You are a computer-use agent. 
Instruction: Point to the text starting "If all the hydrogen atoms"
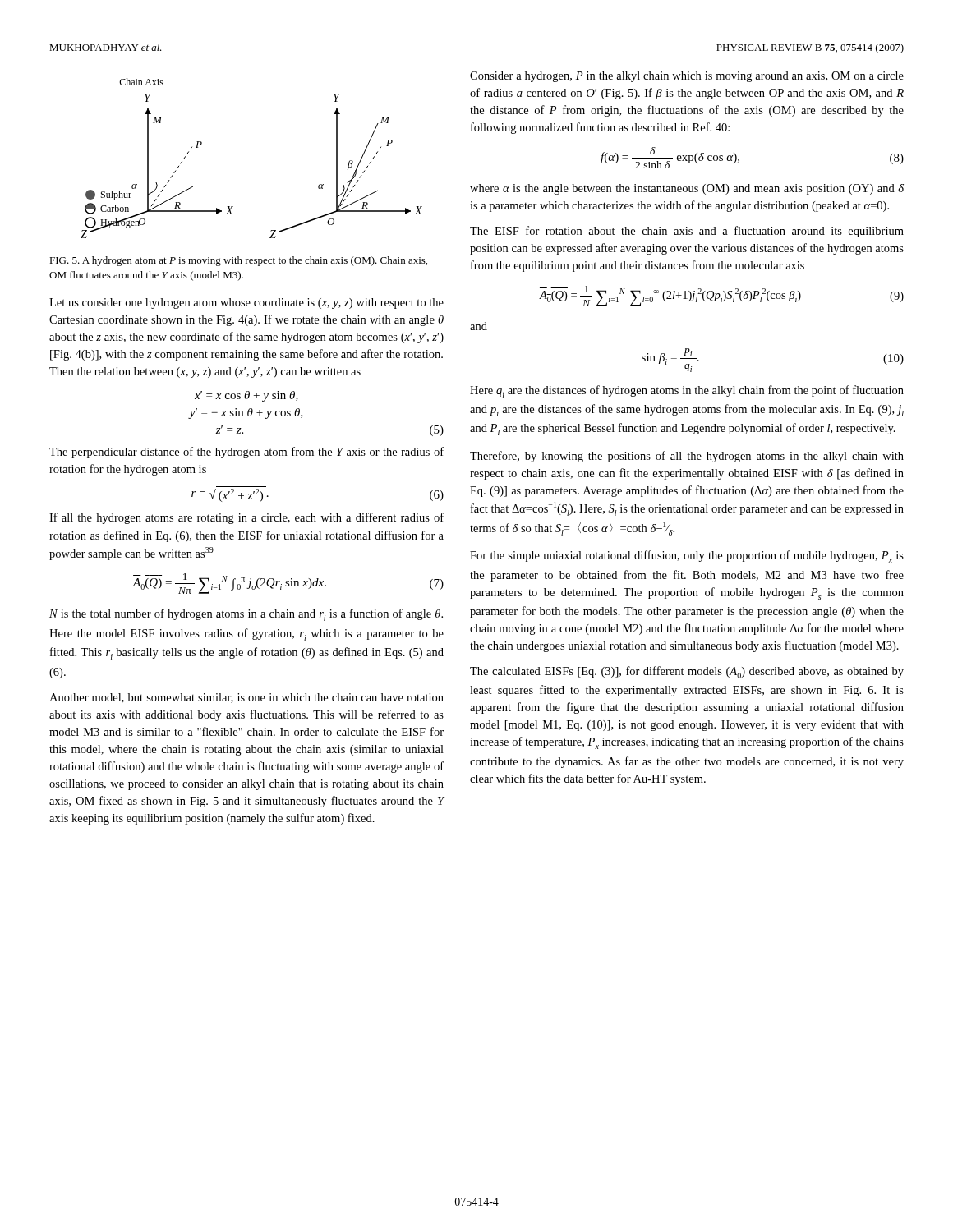pos(246,535)
